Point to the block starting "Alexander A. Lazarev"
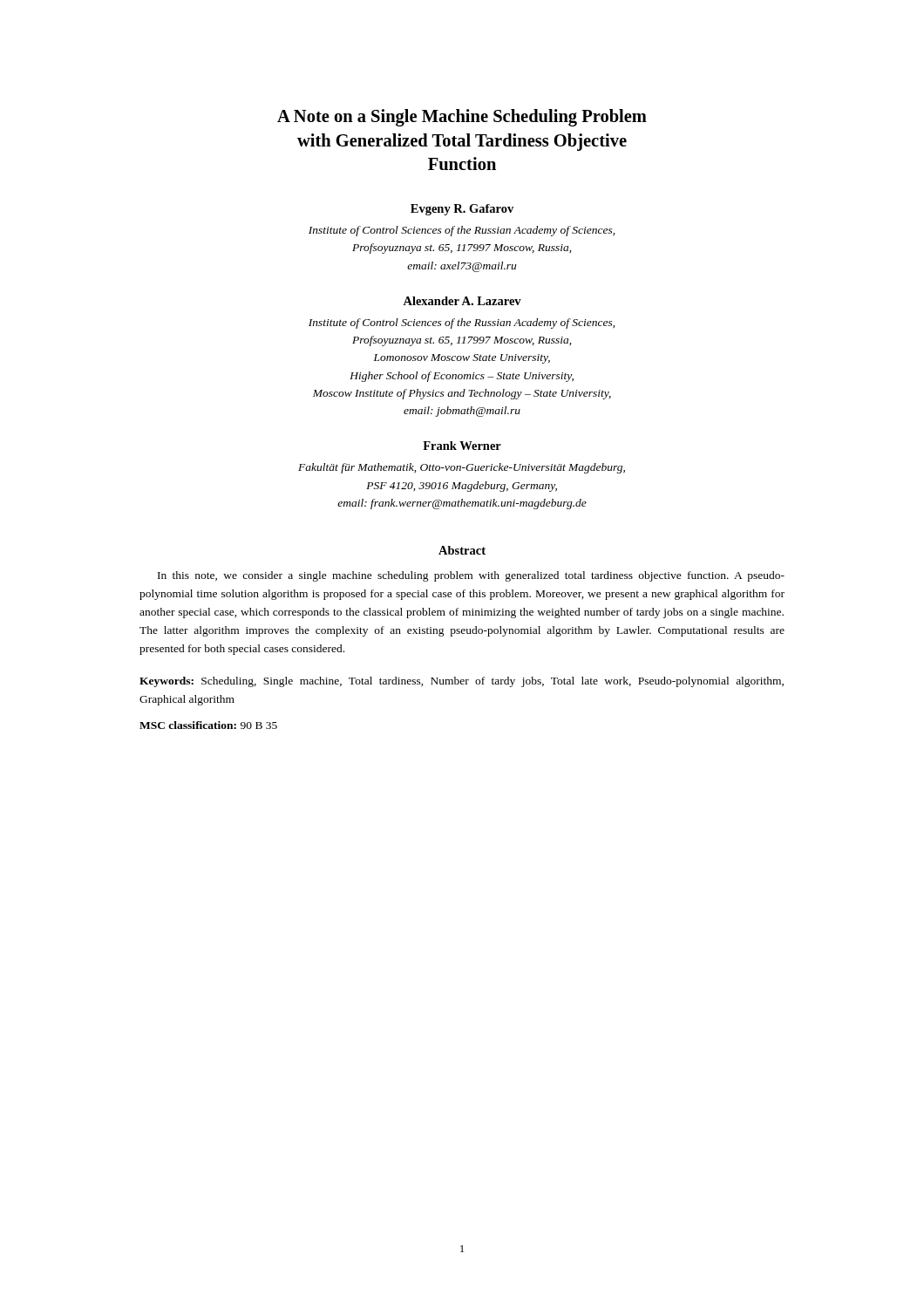Viewport: 924px width, 1308px height. coord(462,301)
